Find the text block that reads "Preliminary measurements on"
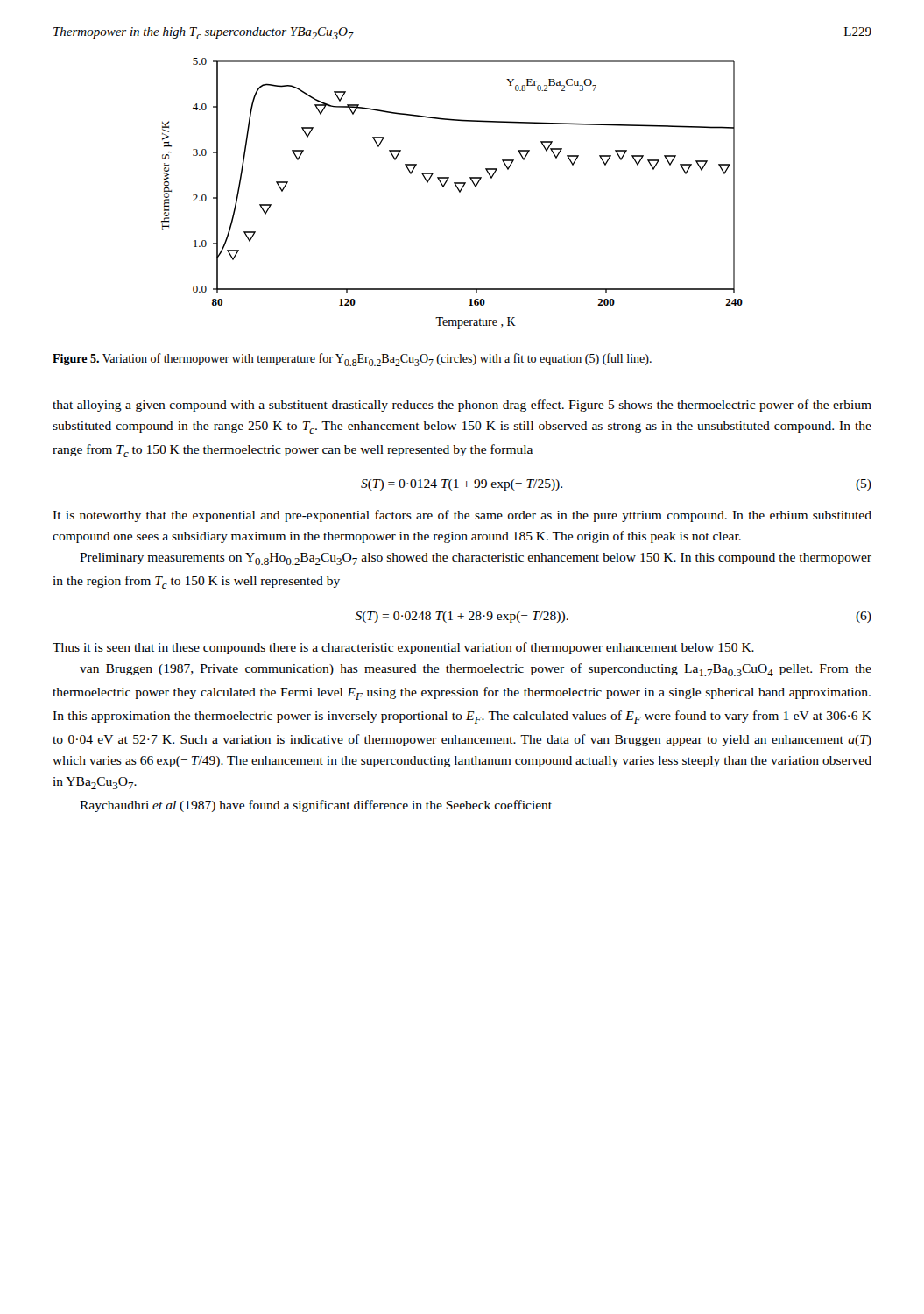 (462, 571)
